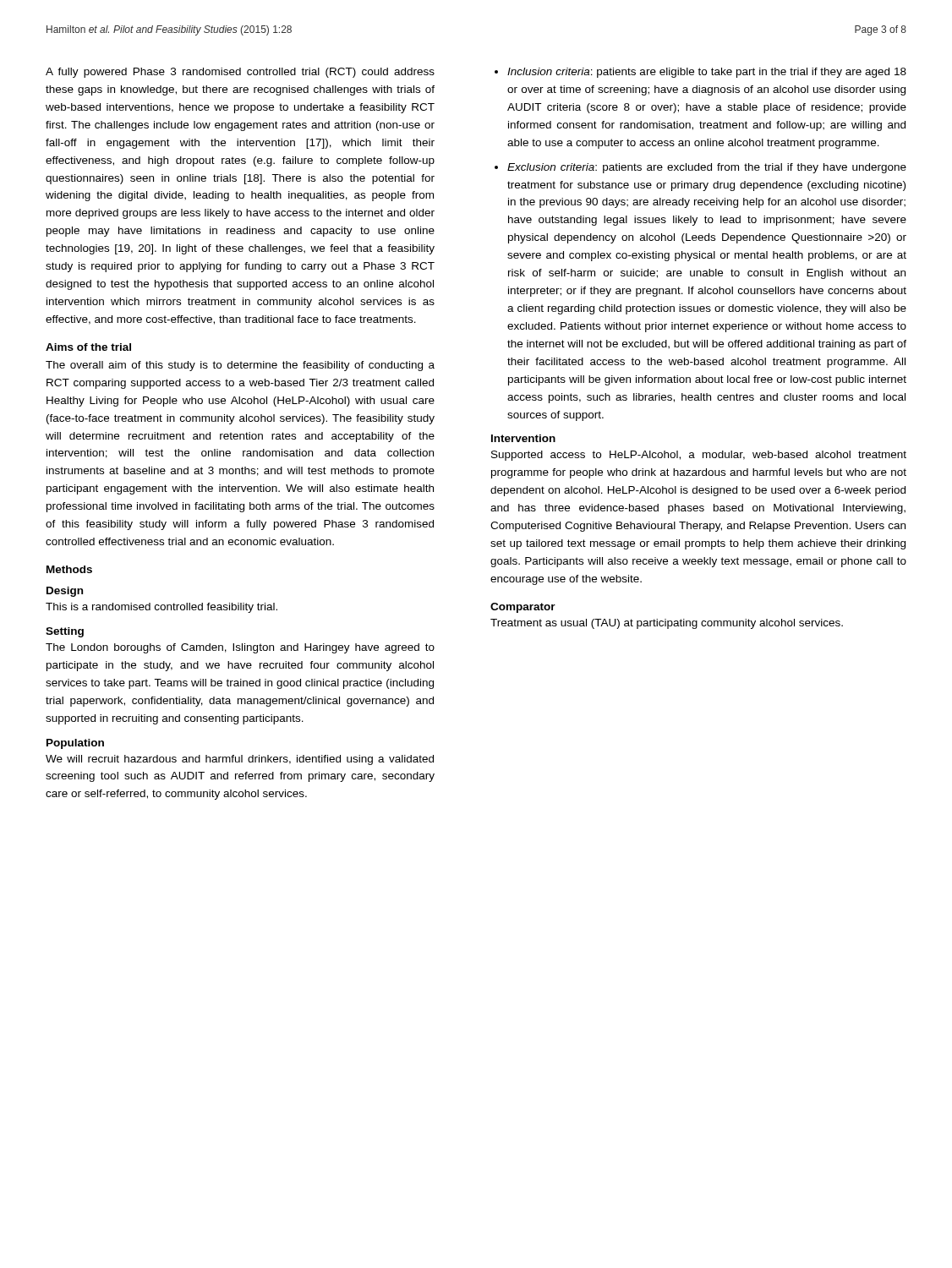Find the text block with the text "Treatment as usual (TAU) at"
The width and height of the screenshot is (952, 1268).
click(x=698, y=623)
